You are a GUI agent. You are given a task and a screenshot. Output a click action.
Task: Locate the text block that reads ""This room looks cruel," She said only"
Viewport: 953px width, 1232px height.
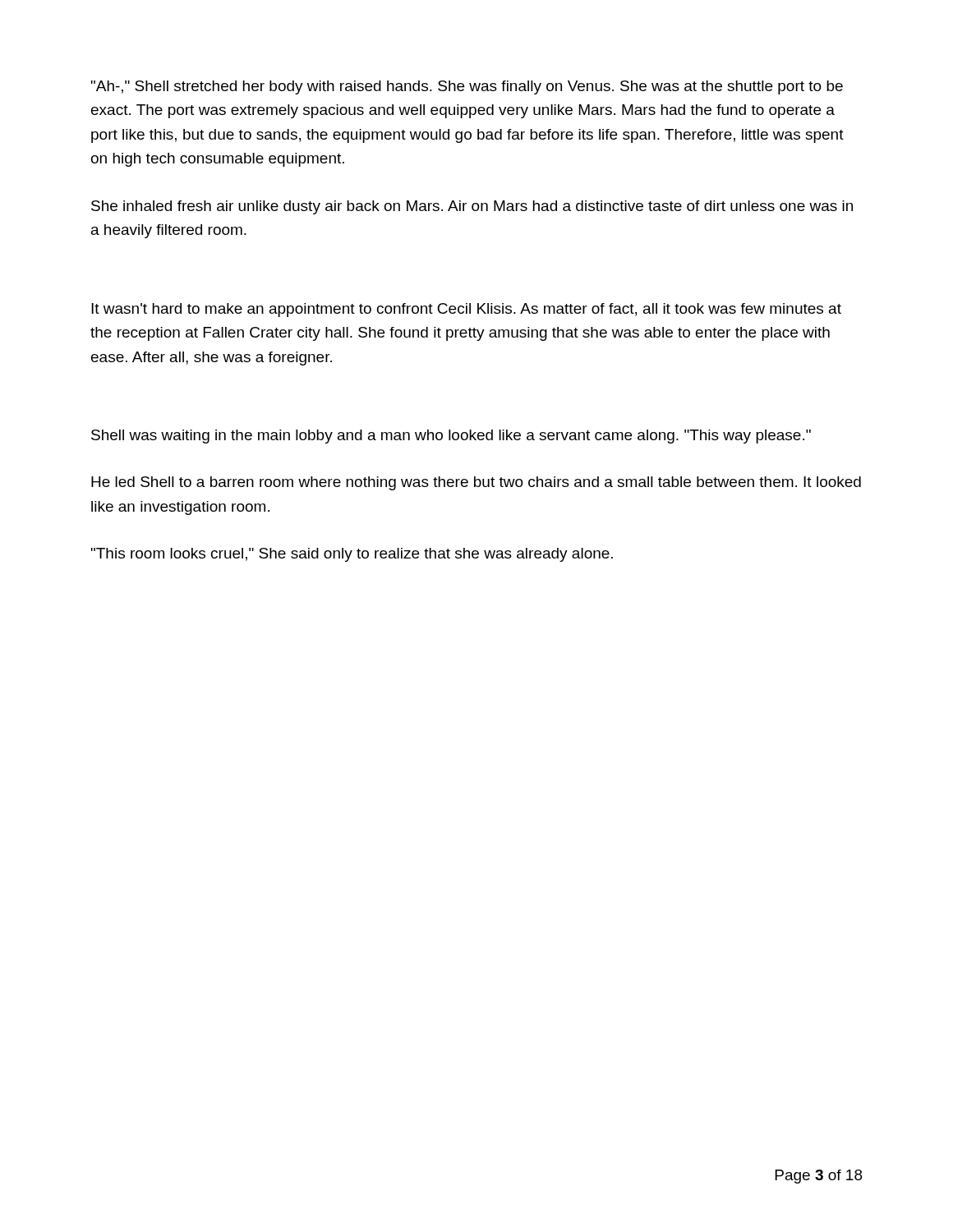tap(352, 553)
